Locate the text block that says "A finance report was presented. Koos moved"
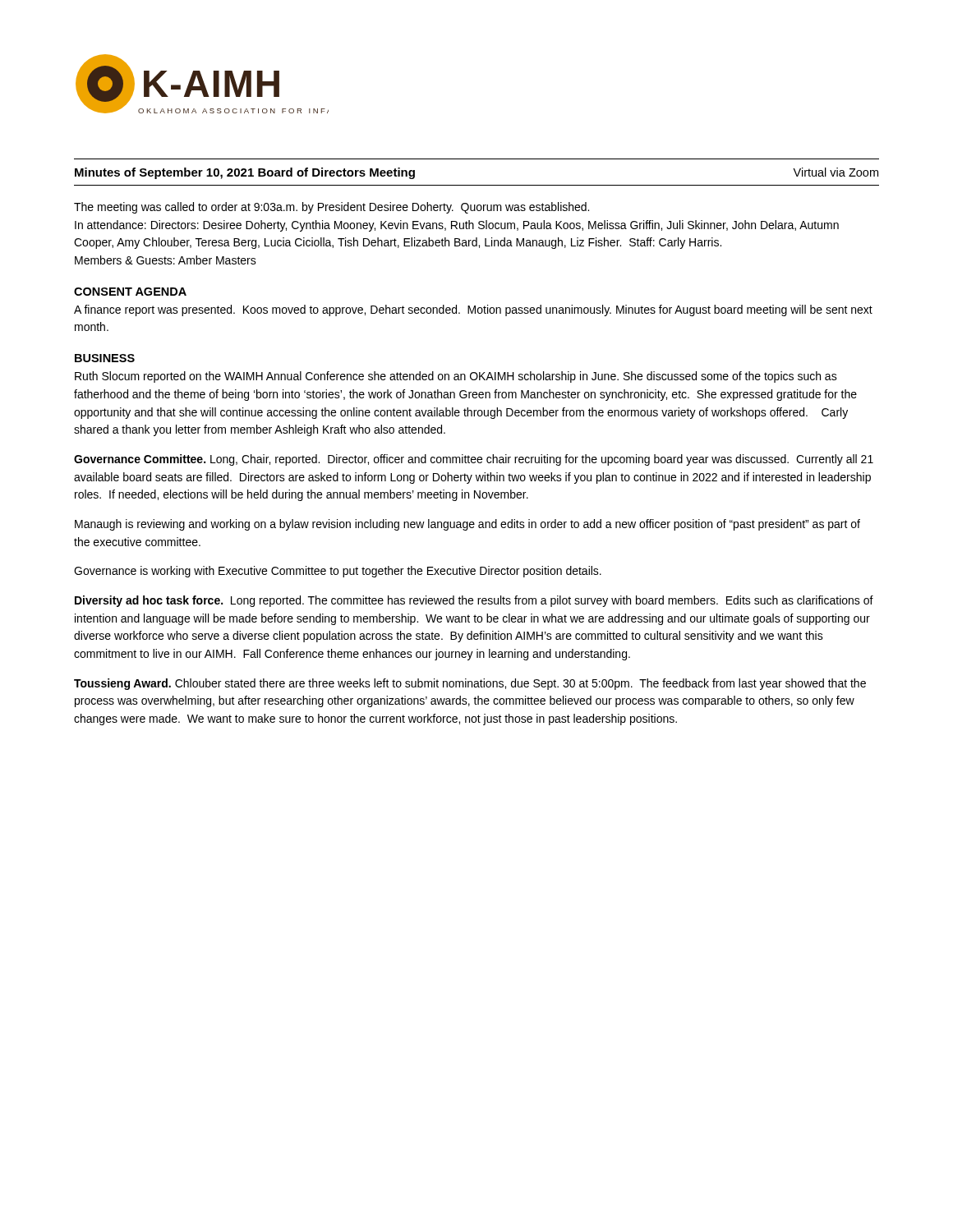Screen dimensions: 1232x953 473,318
